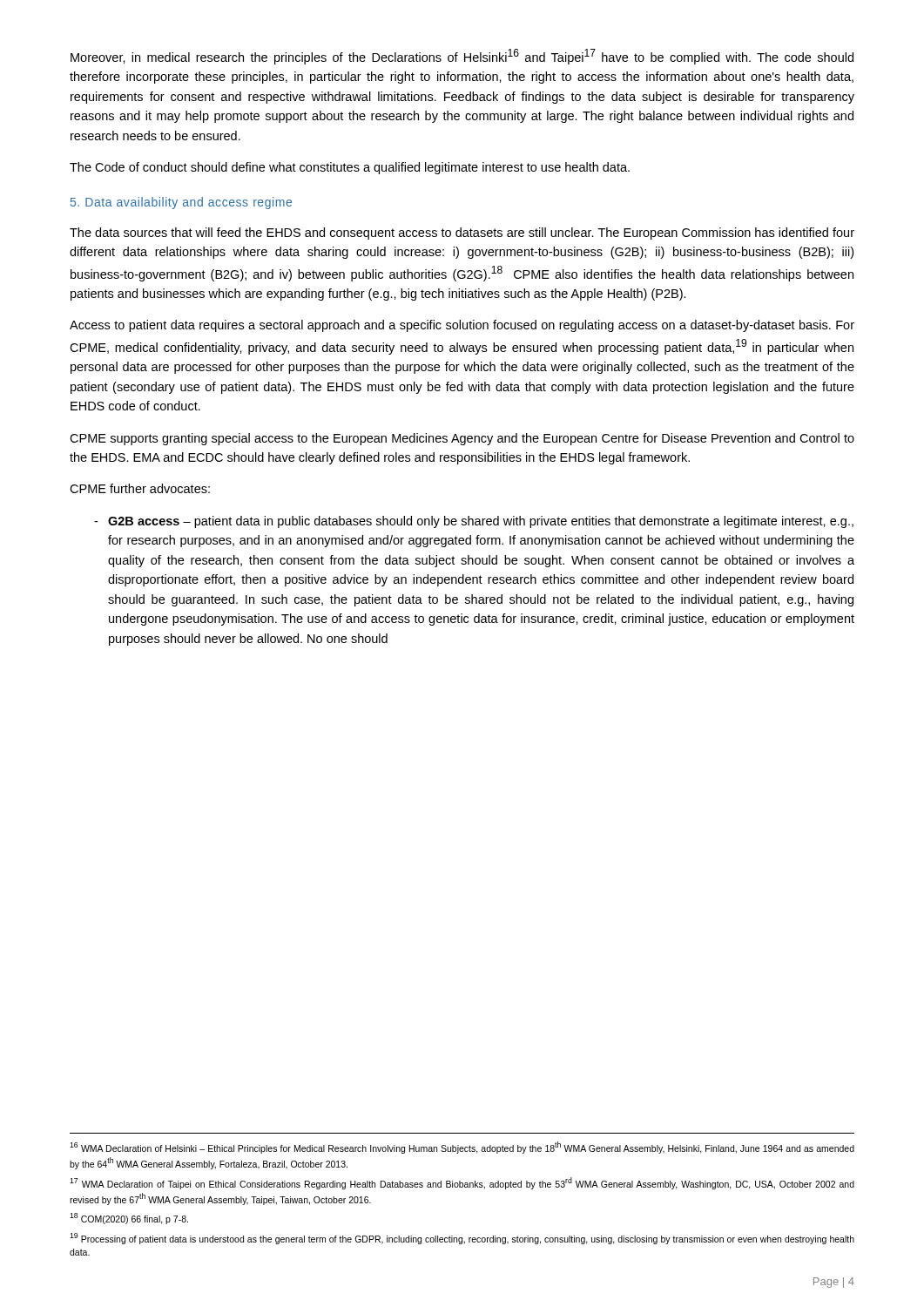This screenshot has height=1307, width=924.
Task: Find the list item that reads "G2B access –"
Action: click(x=481, y=580)
